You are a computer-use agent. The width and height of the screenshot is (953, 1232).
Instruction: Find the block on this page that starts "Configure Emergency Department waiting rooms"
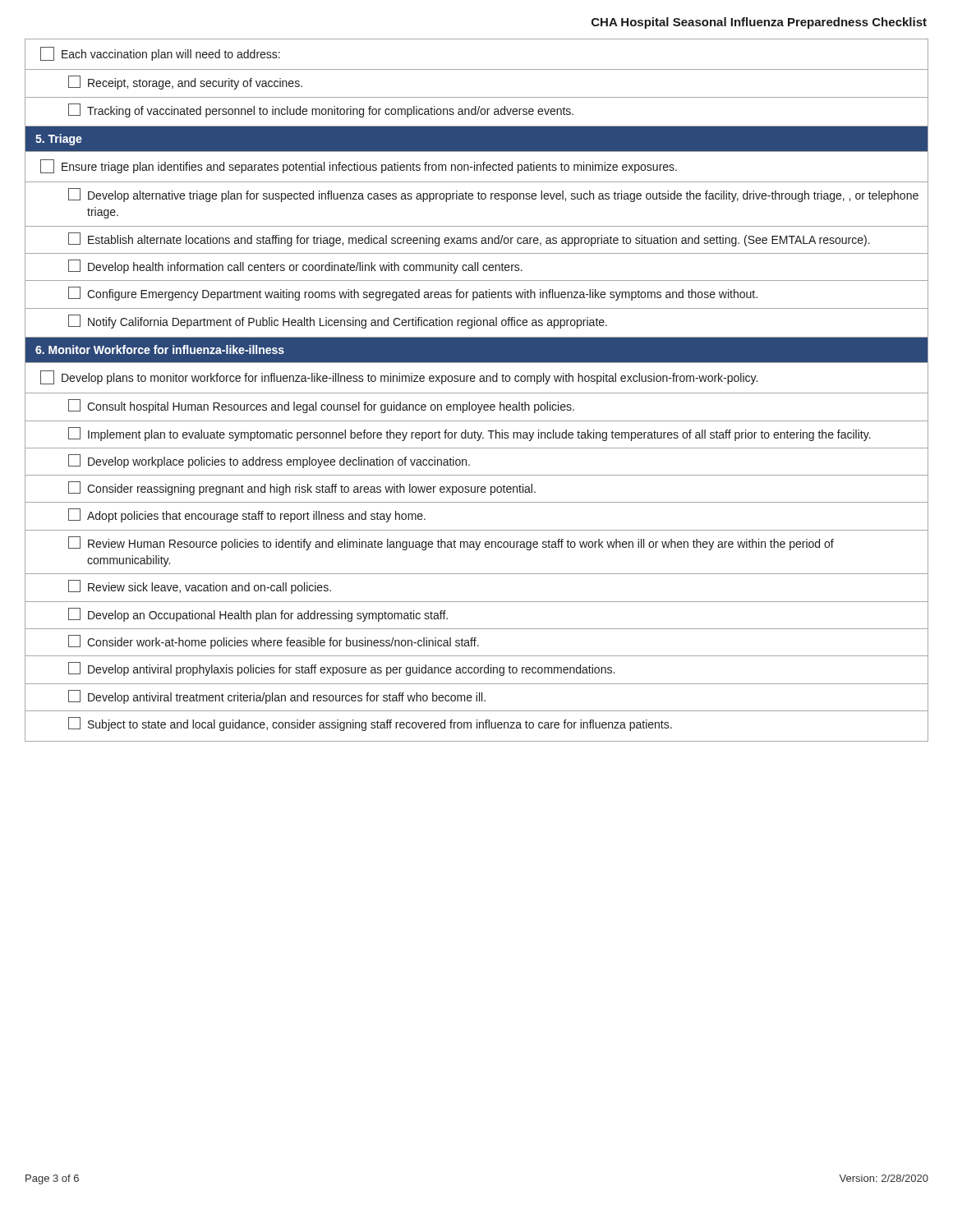494,294
